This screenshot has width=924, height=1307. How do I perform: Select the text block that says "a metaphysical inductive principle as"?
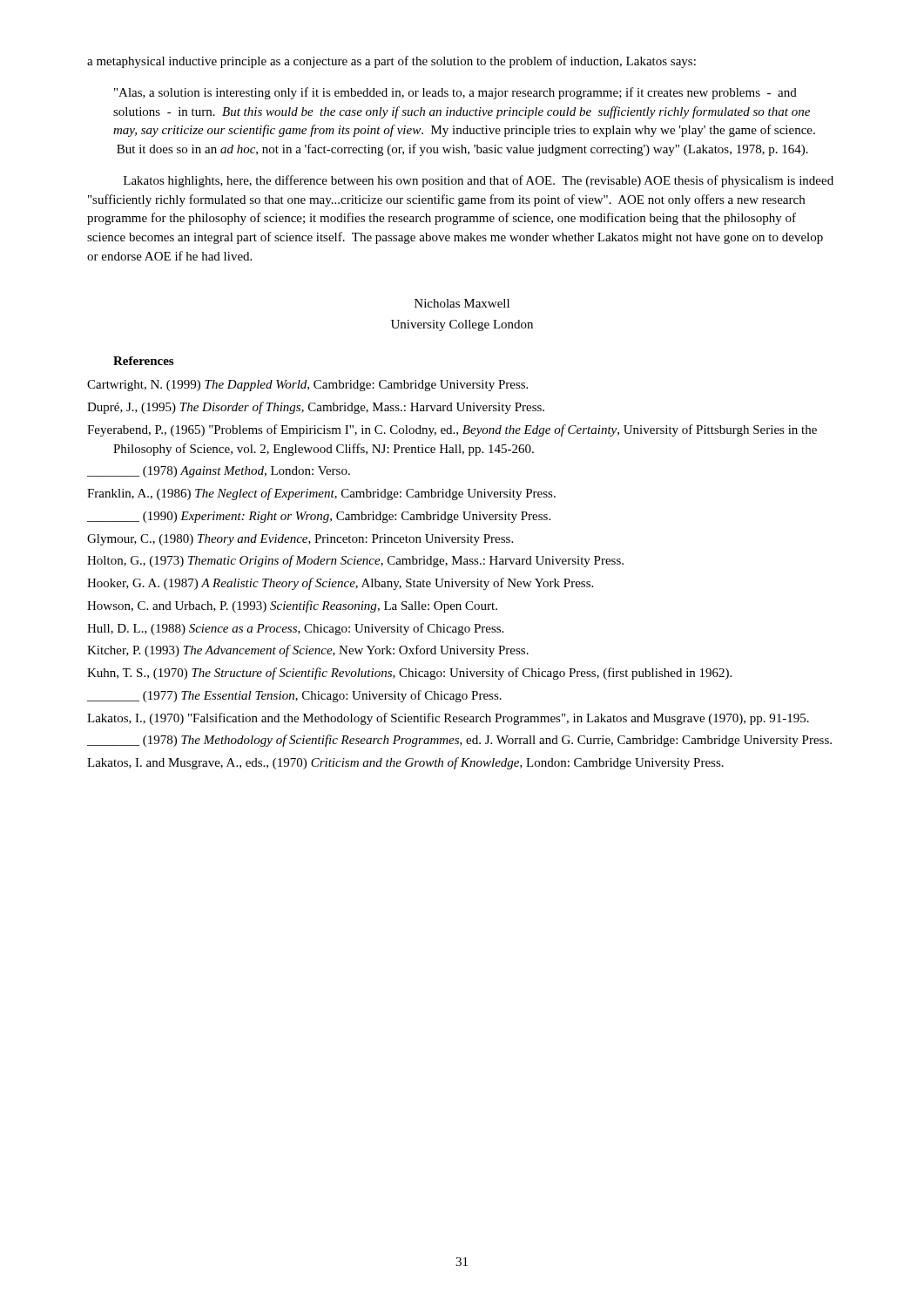pos(392,61)
